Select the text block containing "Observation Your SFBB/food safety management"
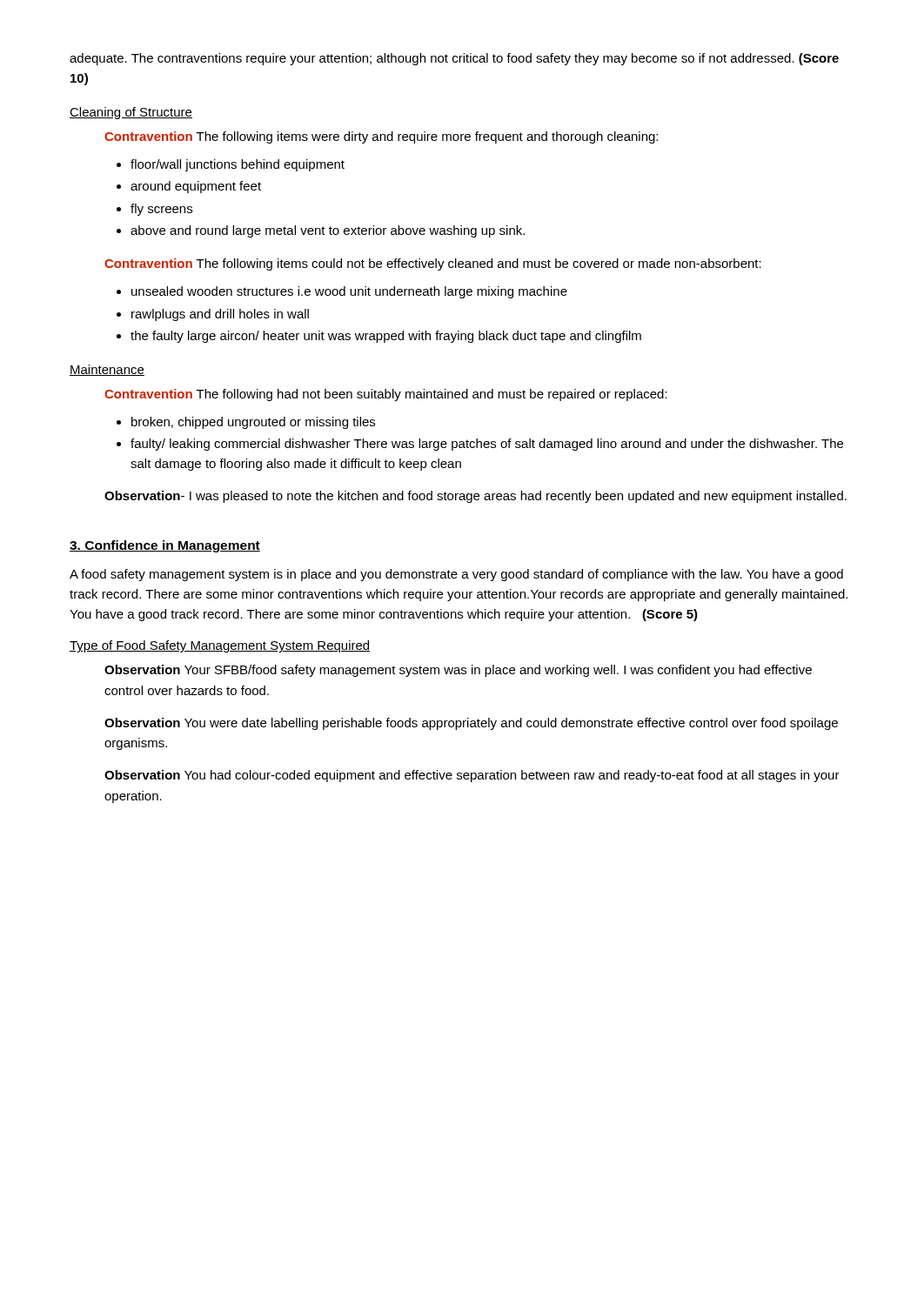This screenshot has width=924, height=1305. point(479,680)
